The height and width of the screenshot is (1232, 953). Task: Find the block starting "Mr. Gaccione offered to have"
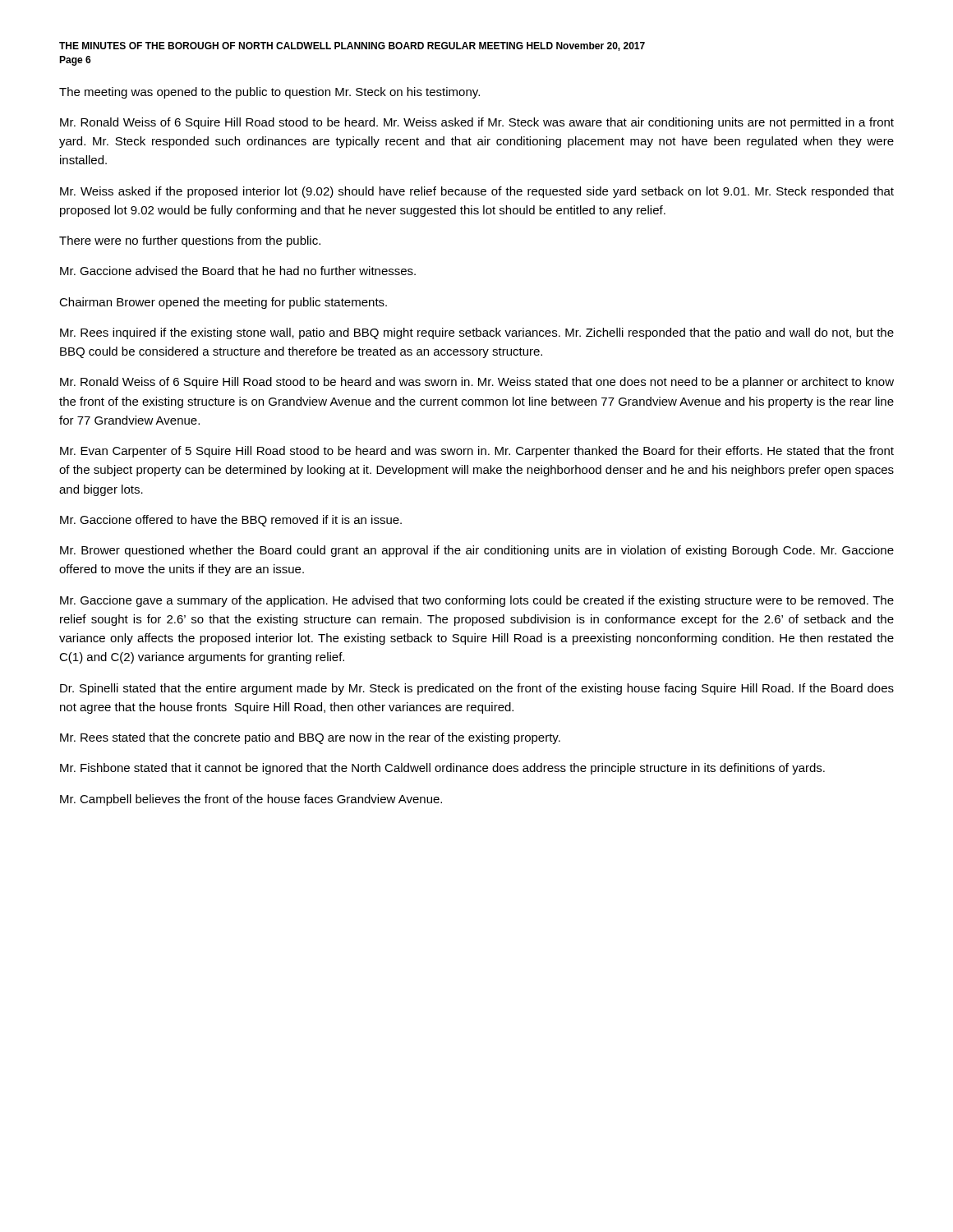click(x=231, y=519)
